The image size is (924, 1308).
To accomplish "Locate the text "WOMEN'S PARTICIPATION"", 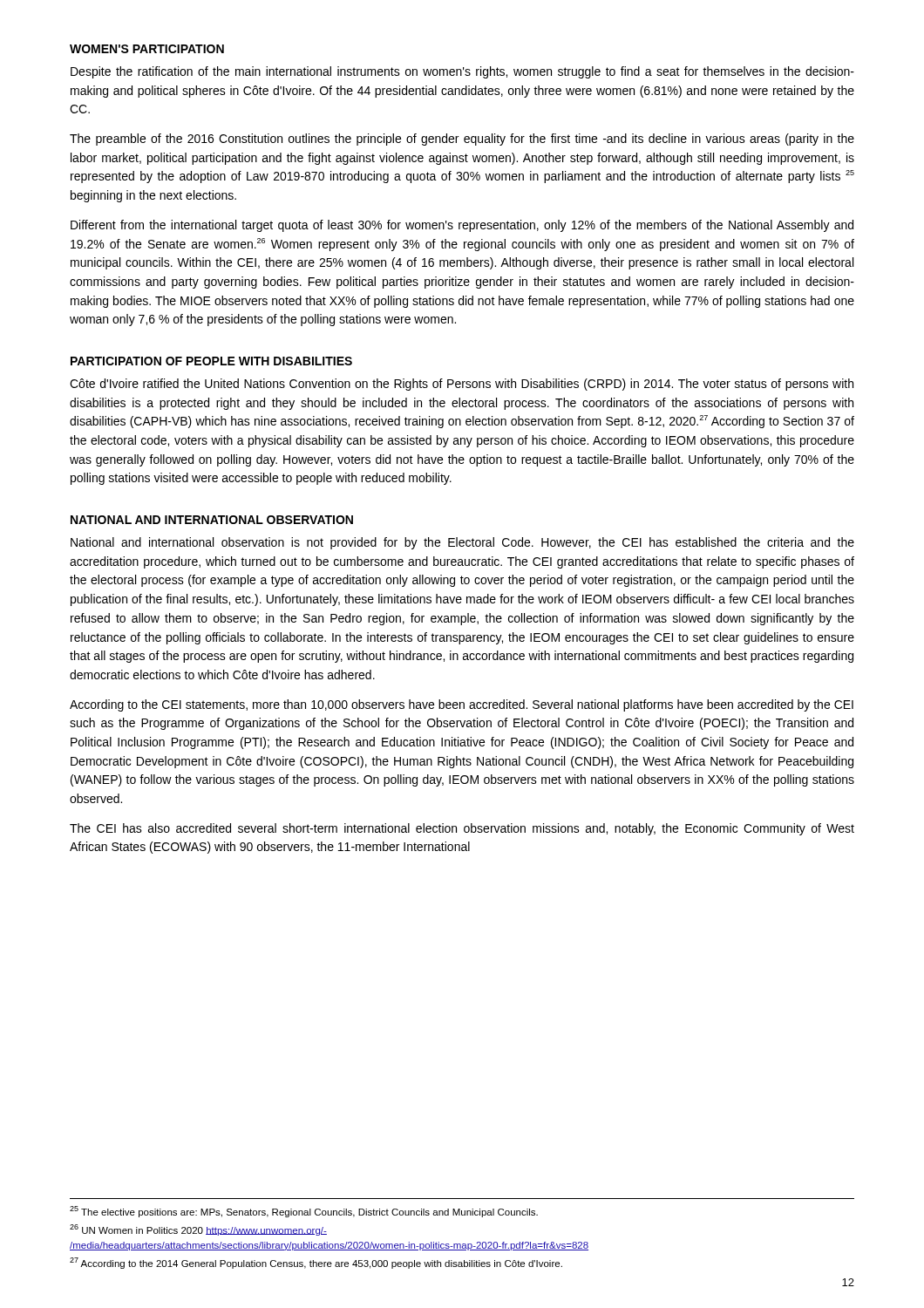I will pos(147,49).
